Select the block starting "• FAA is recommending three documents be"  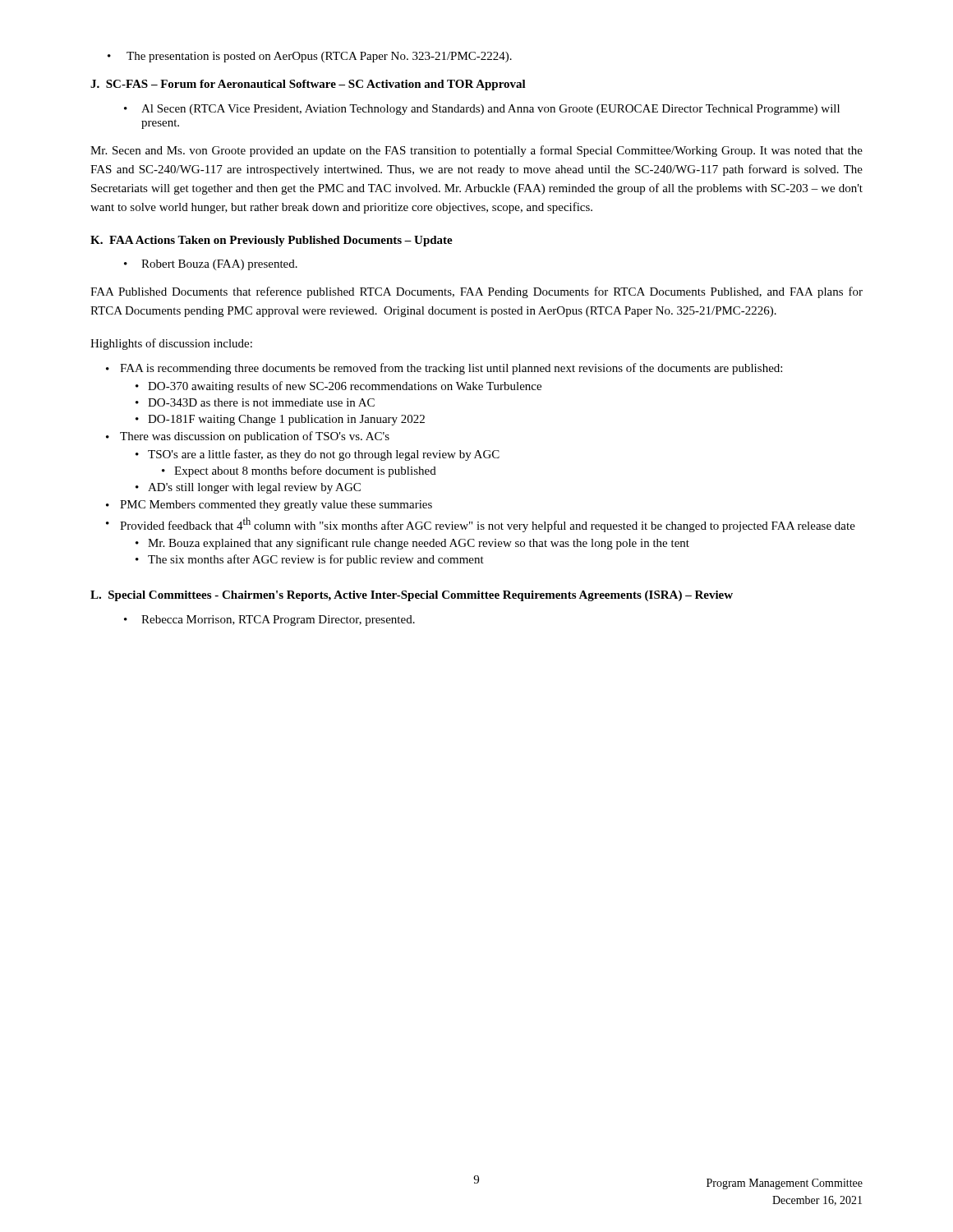(x=444, y=369)
